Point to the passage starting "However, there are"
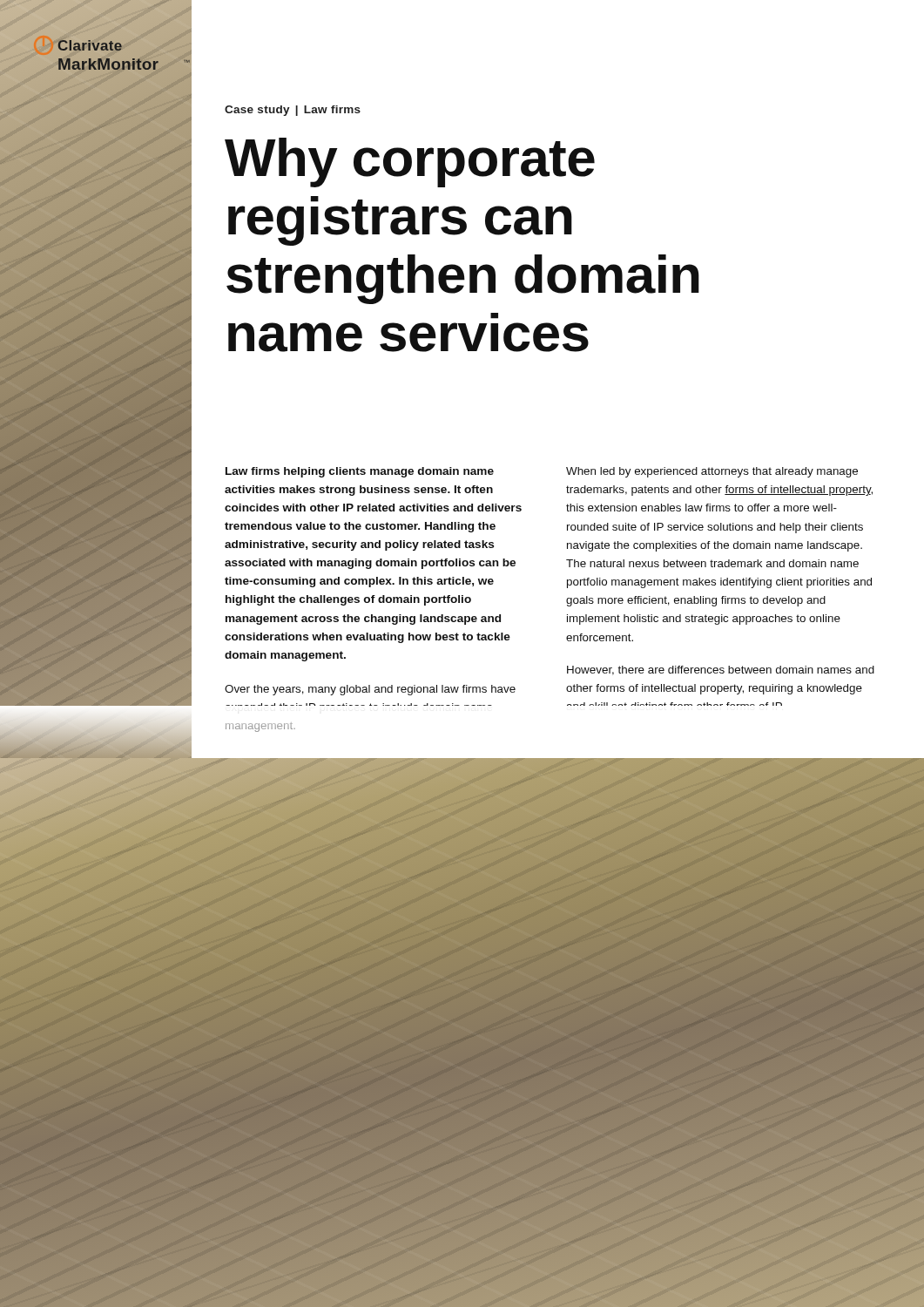 click(720, 688)
